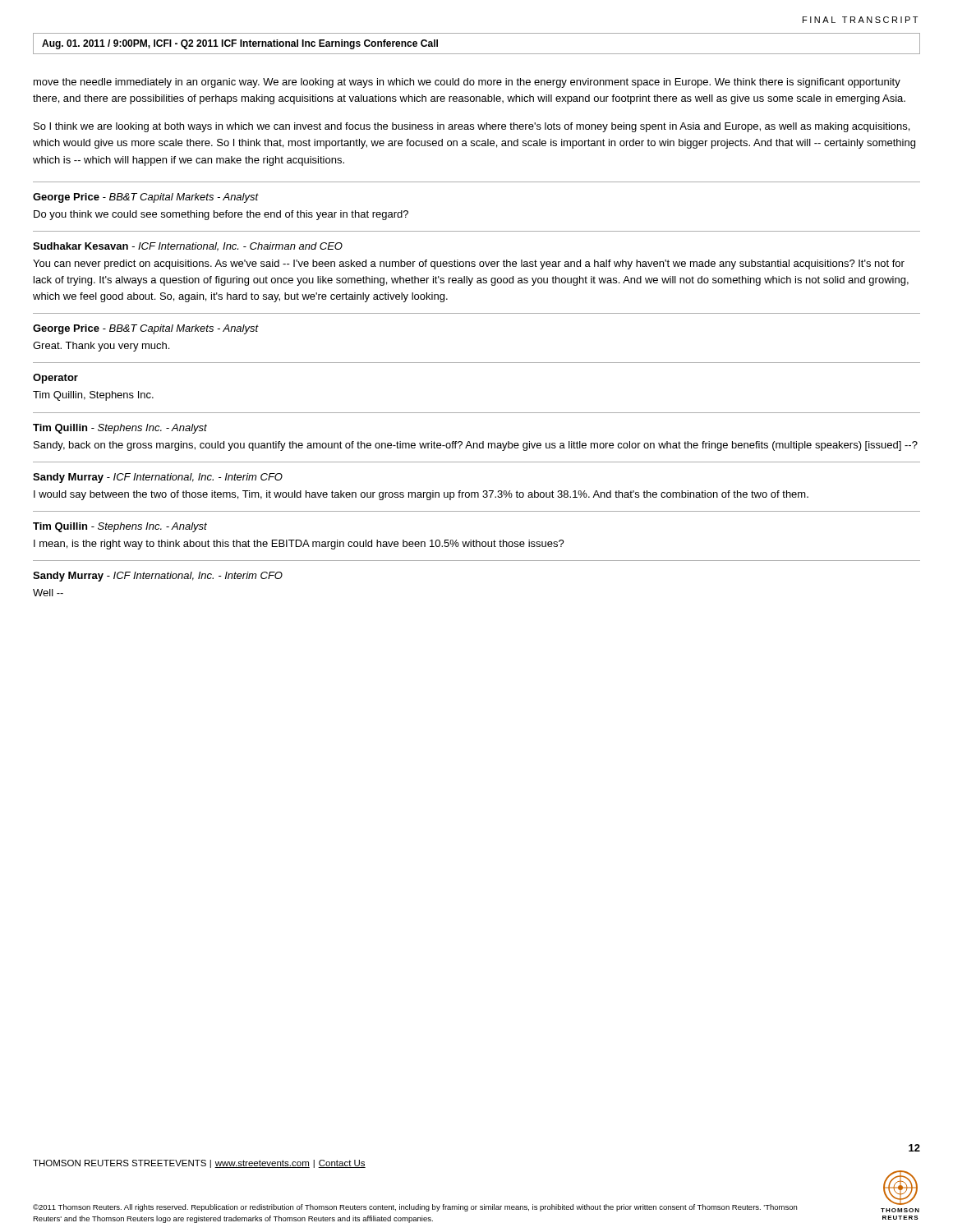Select the text that says "Well --"
The width and height of the screenshot is (953, 1232).
coord(48,593)
